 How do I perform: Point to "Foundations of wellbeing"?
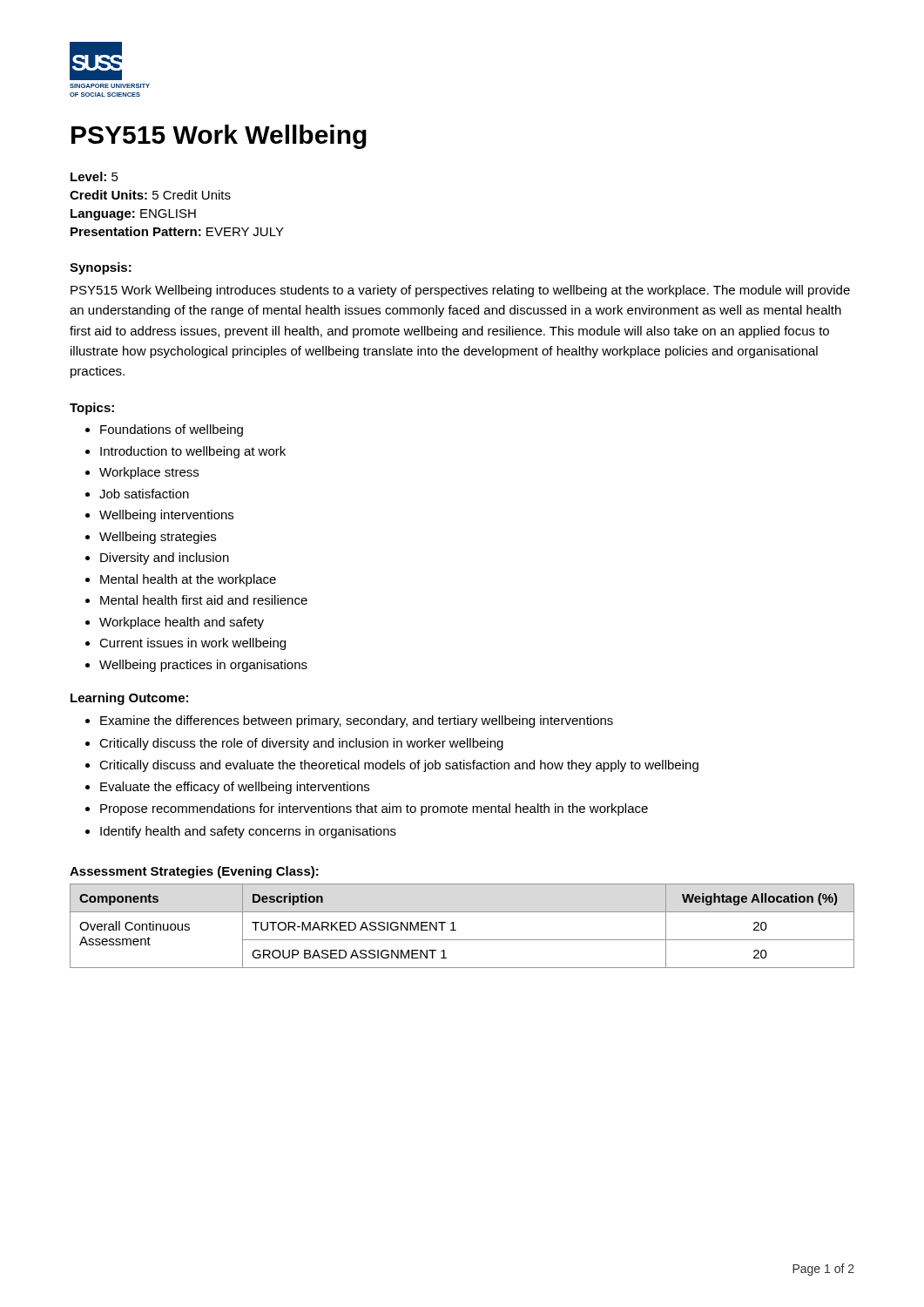pyautogui.click(x=164, y=430)
